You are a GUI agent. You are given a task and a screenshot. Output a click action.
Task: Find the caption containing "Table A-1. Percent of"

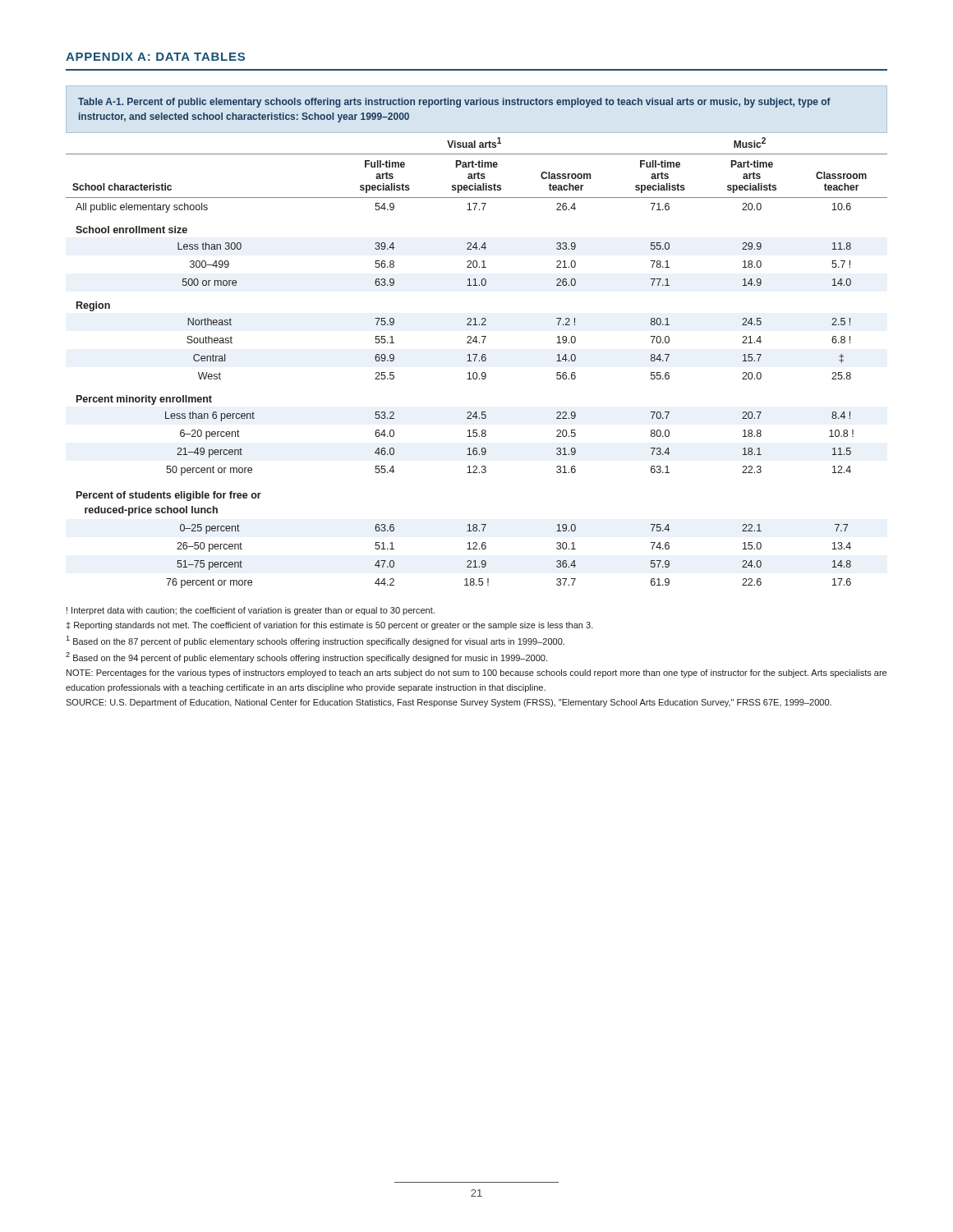[454, 109]
